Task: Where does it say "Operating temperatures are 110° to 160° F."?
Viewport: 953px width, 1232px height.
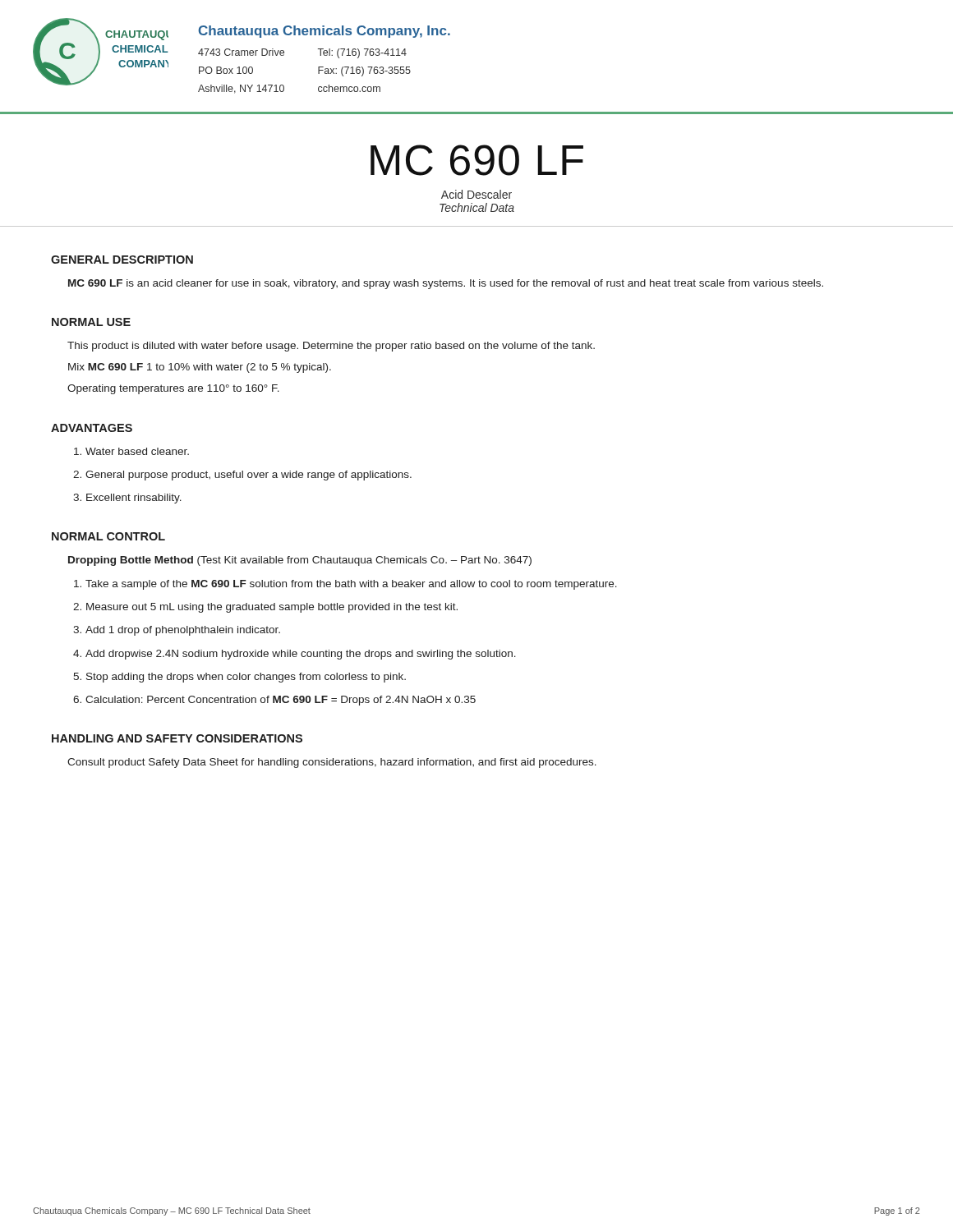Action: [174, 388]
